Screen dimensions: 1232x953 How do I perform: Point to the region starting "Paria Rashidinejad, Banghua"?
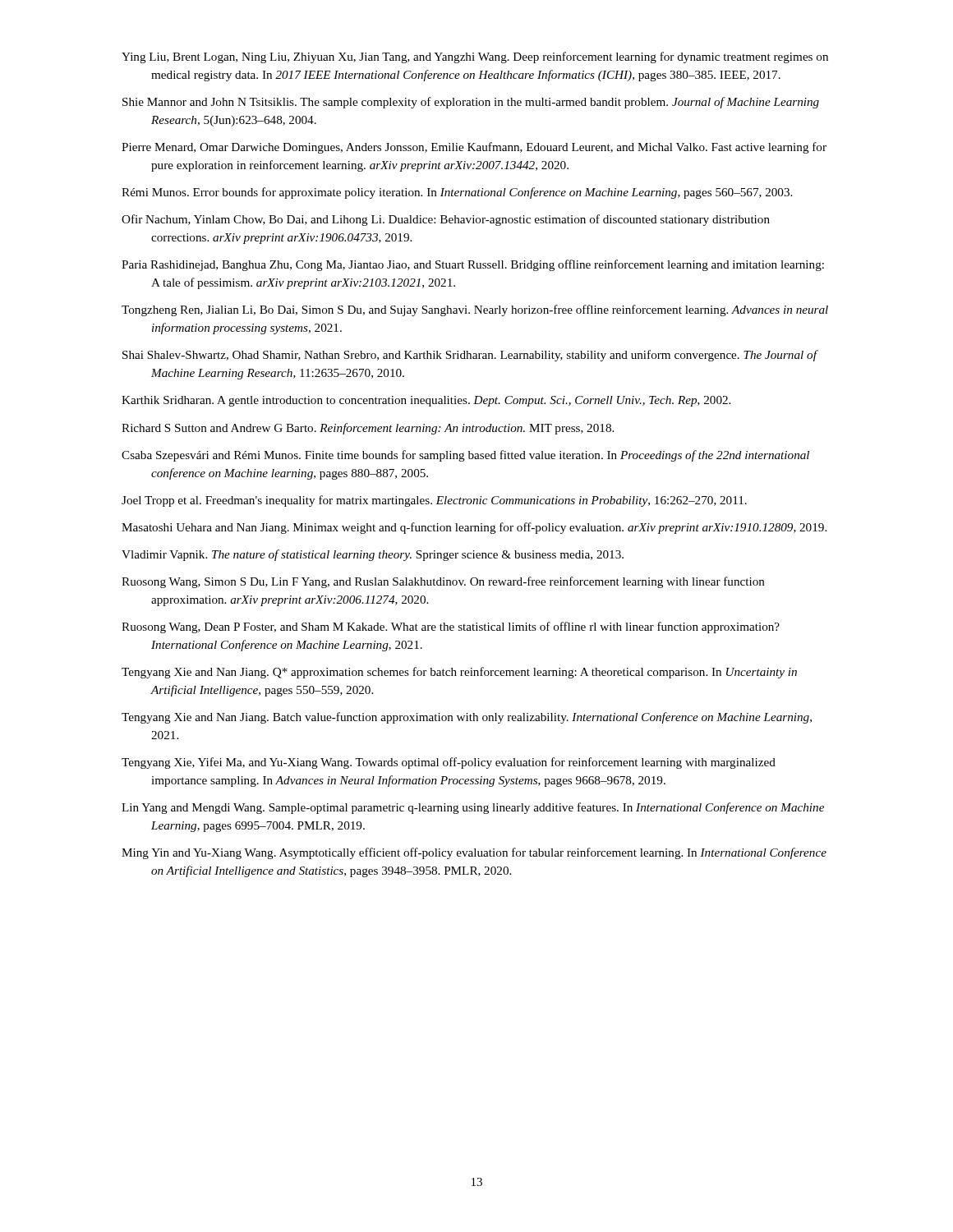(473, 273)
